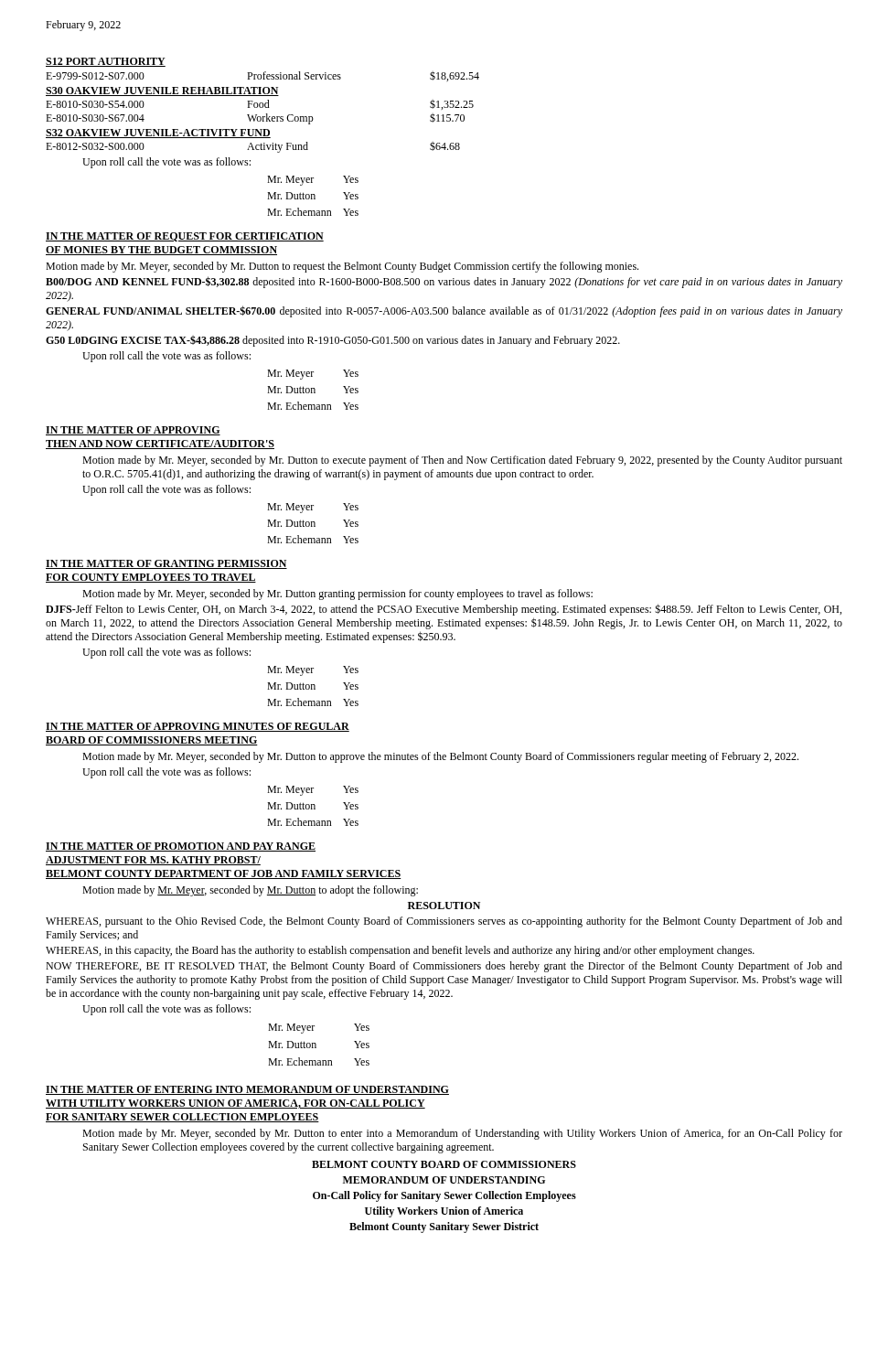Find the section header on this page that starts "IN THE MATTER OF APPROVING MINUTES OF"
Image resolution: width=888 pixels, height=1372 pixels.
click(197, 733)
